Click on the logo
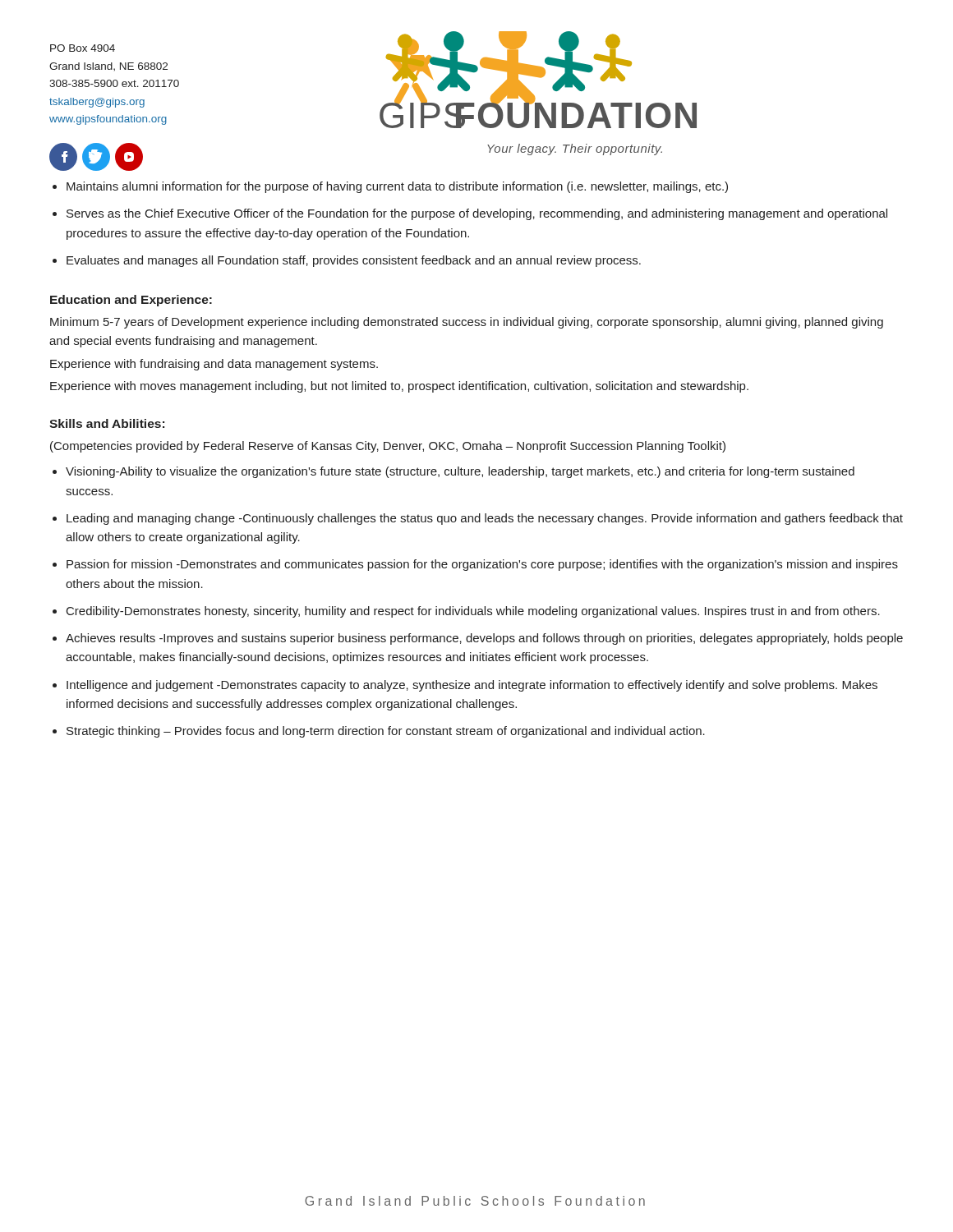Image resolution: width=953 pixels, height=1232 pixels. tap(575, 93)
